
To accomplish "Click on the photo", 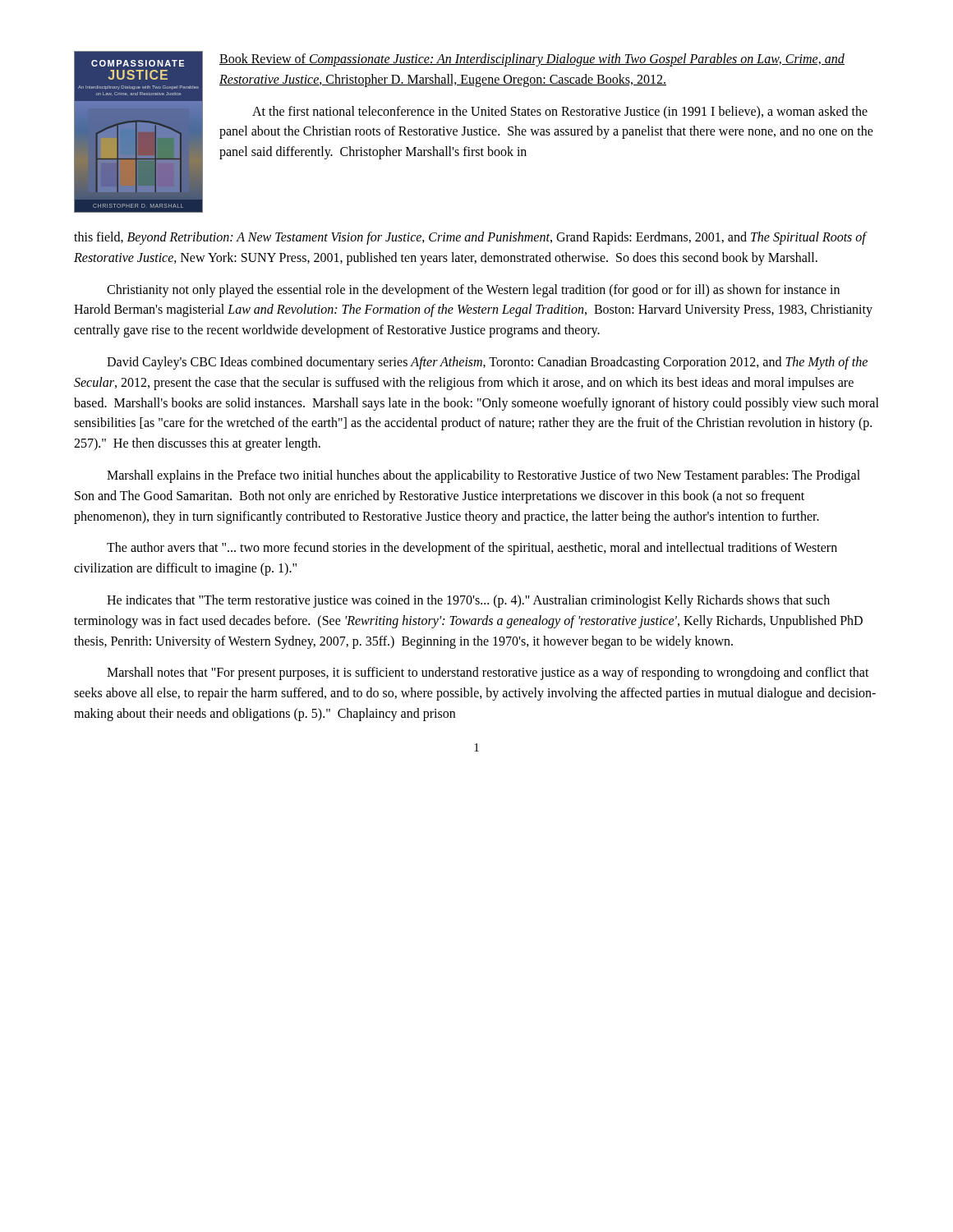I will [x=138, y=132].
